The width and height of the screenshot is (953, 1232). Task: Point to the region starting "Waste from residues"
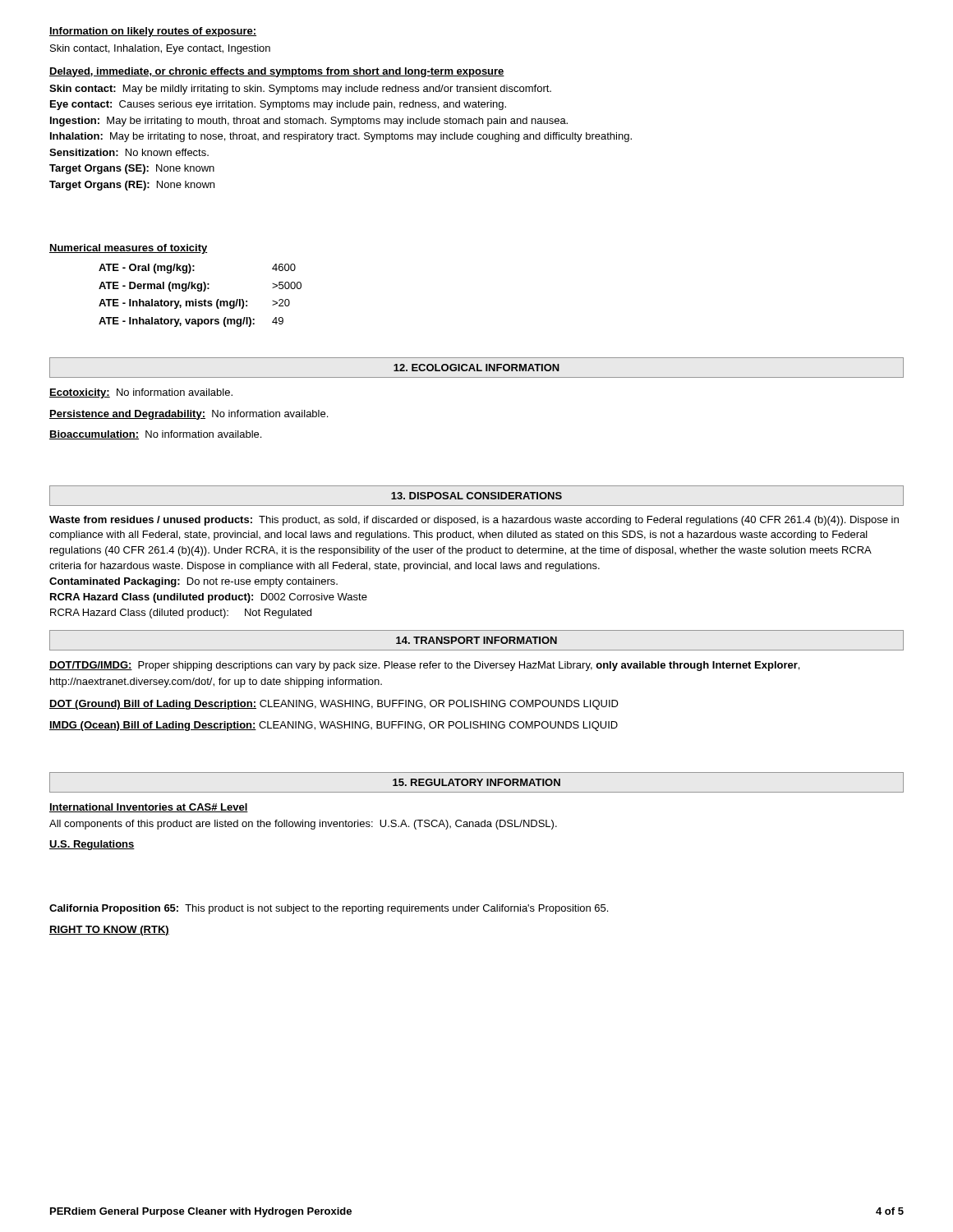coord(474,565)
